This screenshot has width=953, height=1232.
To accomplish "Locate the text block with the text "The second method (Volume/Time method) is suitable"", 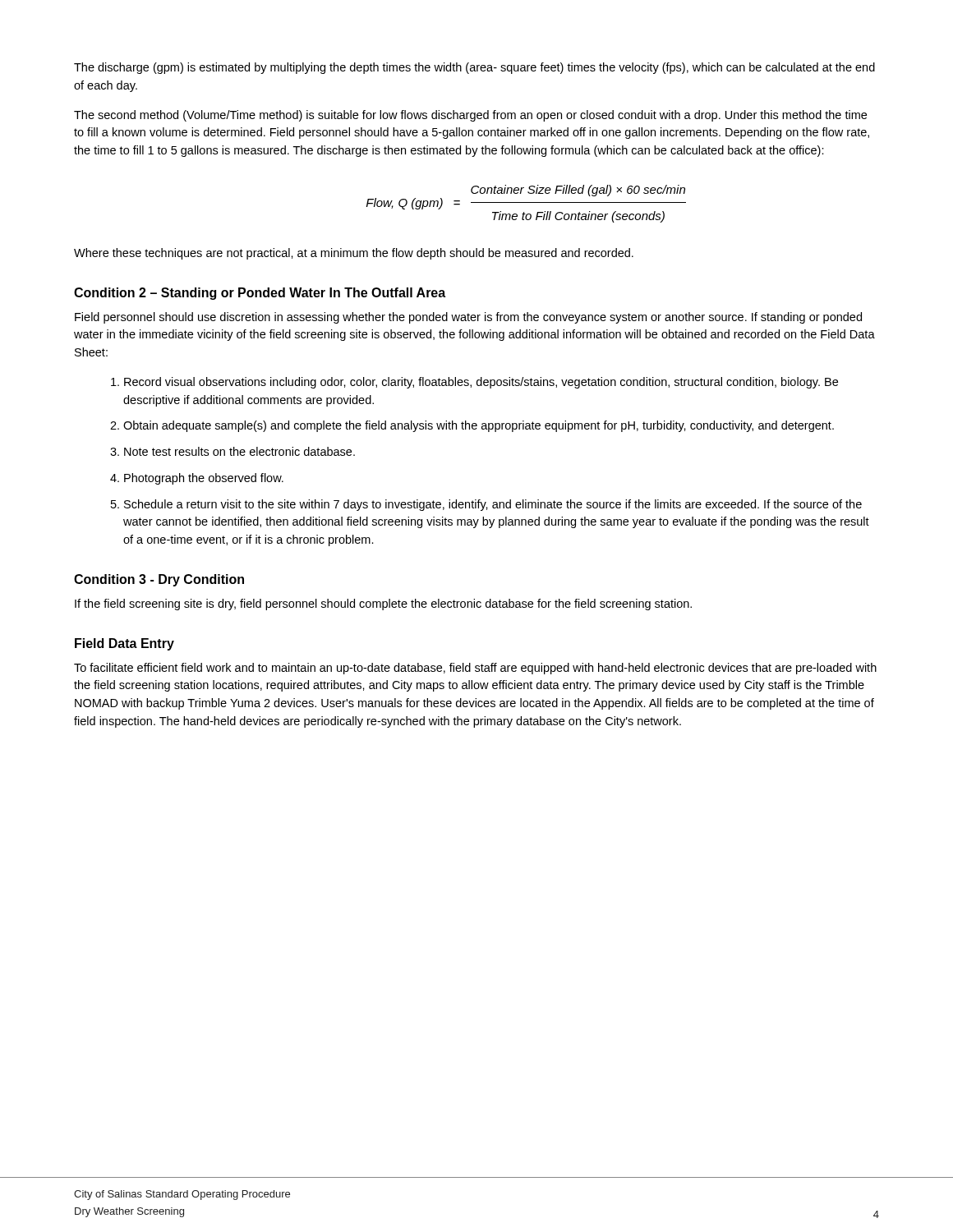I will click(x=472, y=132).
